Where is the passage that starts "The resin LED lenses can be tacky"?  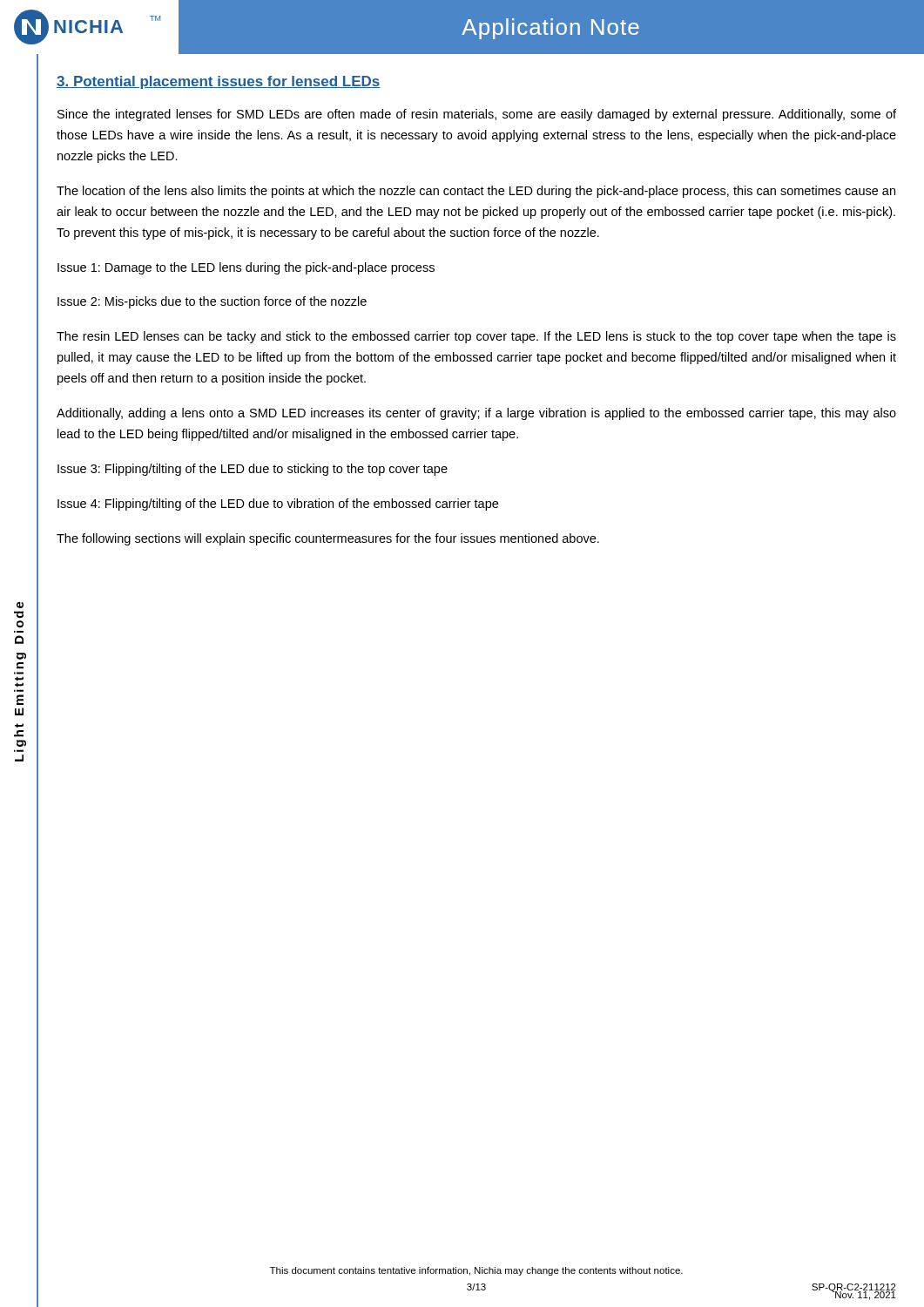[476, 357]
